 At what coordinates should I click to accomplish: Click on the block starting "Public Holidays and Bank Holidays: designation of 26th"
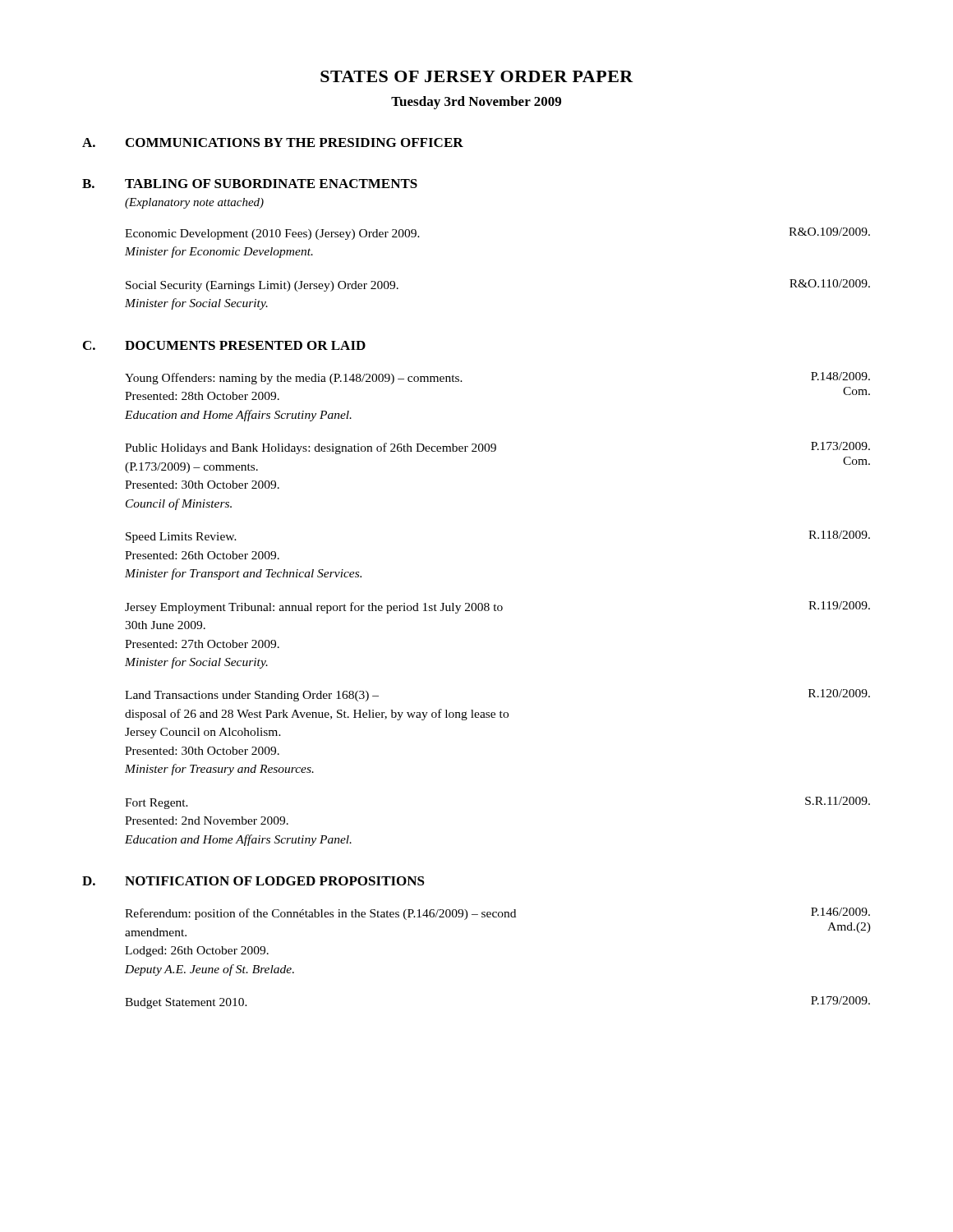pyautogui.click(x=497, y=448)
